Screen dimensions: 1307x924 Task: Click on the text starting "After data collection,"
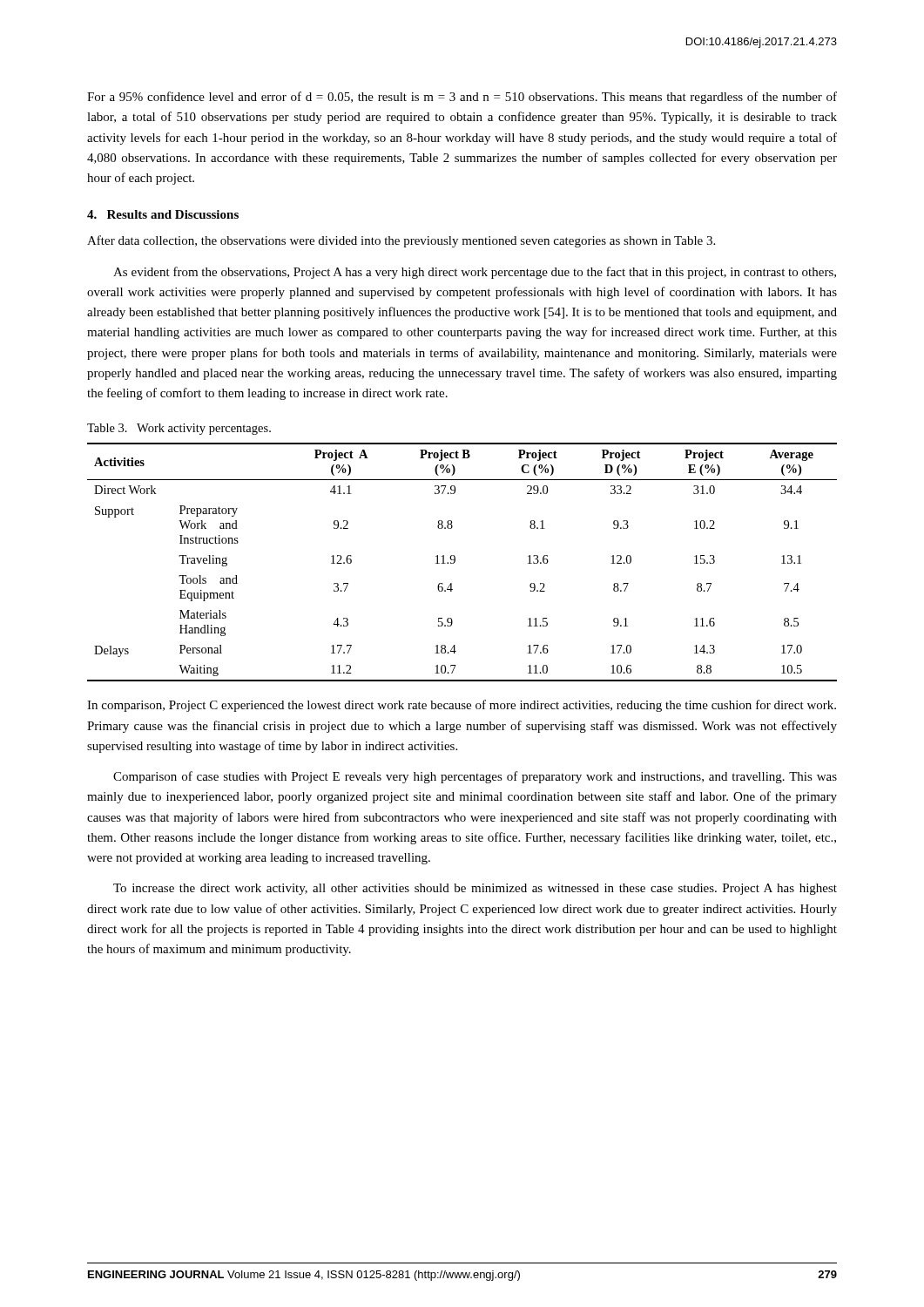[402, 241]
